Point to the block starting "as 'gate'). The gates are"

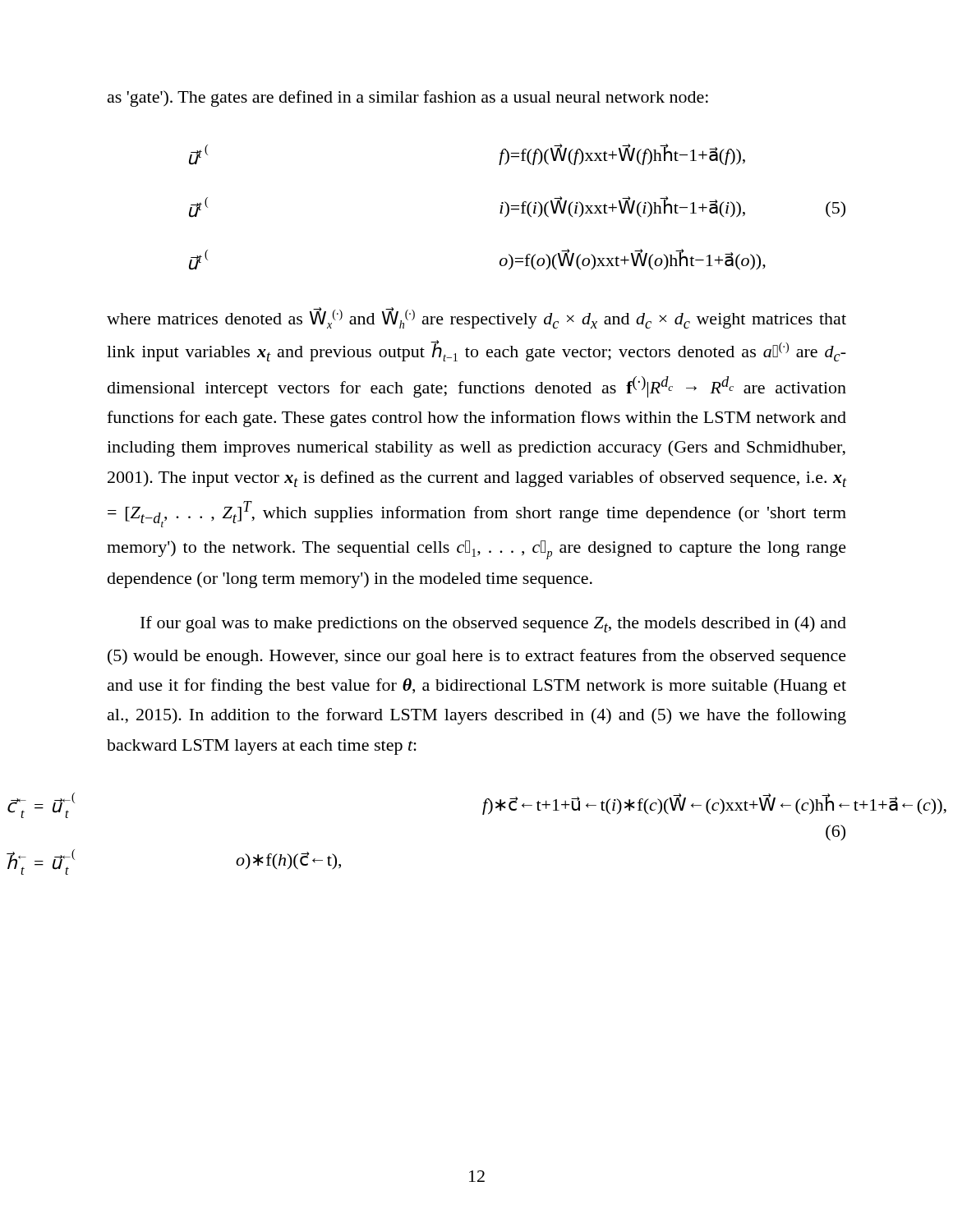click(x=476, y=97)
